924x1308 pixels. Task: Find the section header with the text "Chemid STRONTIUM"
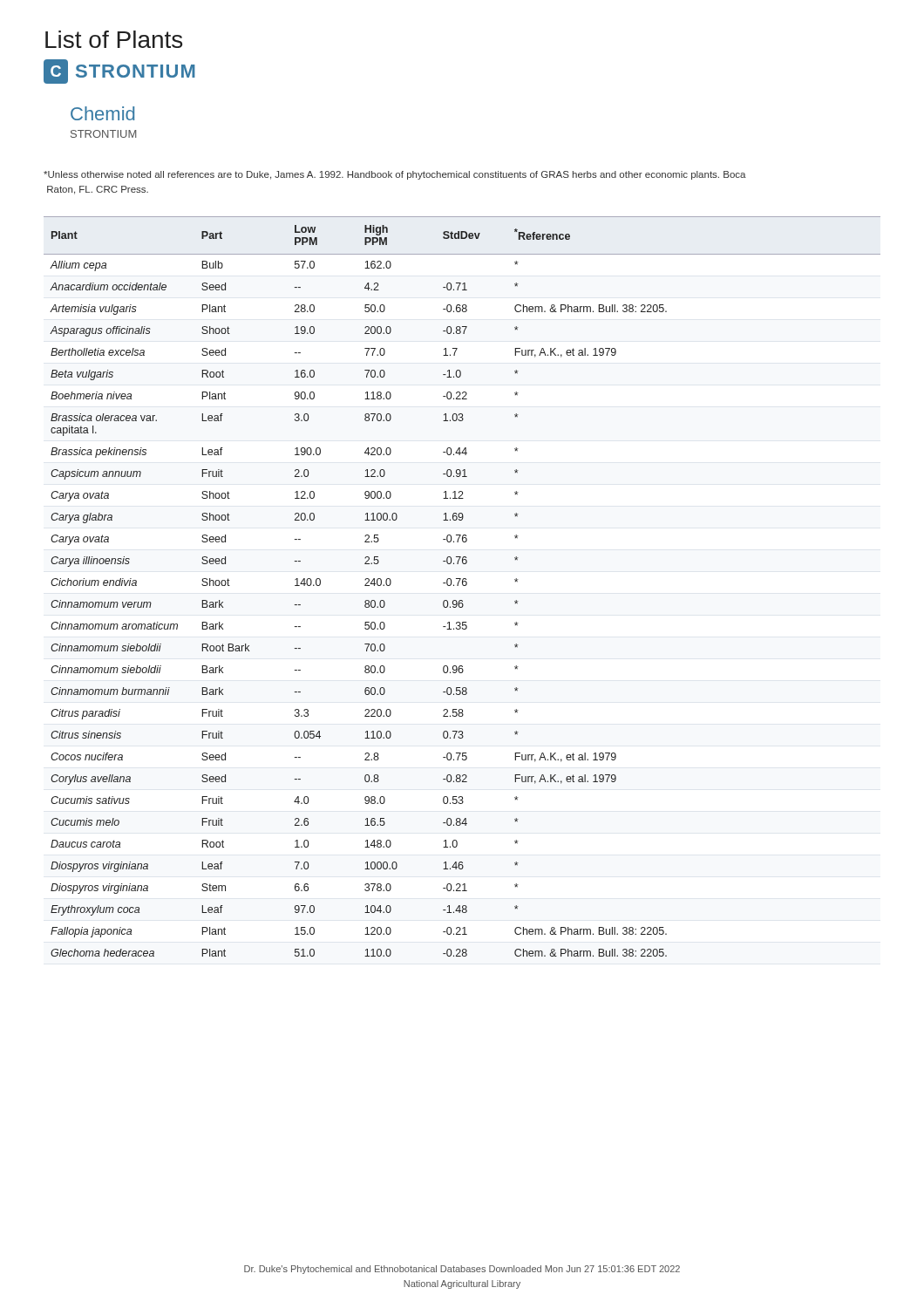coord(103,122)
